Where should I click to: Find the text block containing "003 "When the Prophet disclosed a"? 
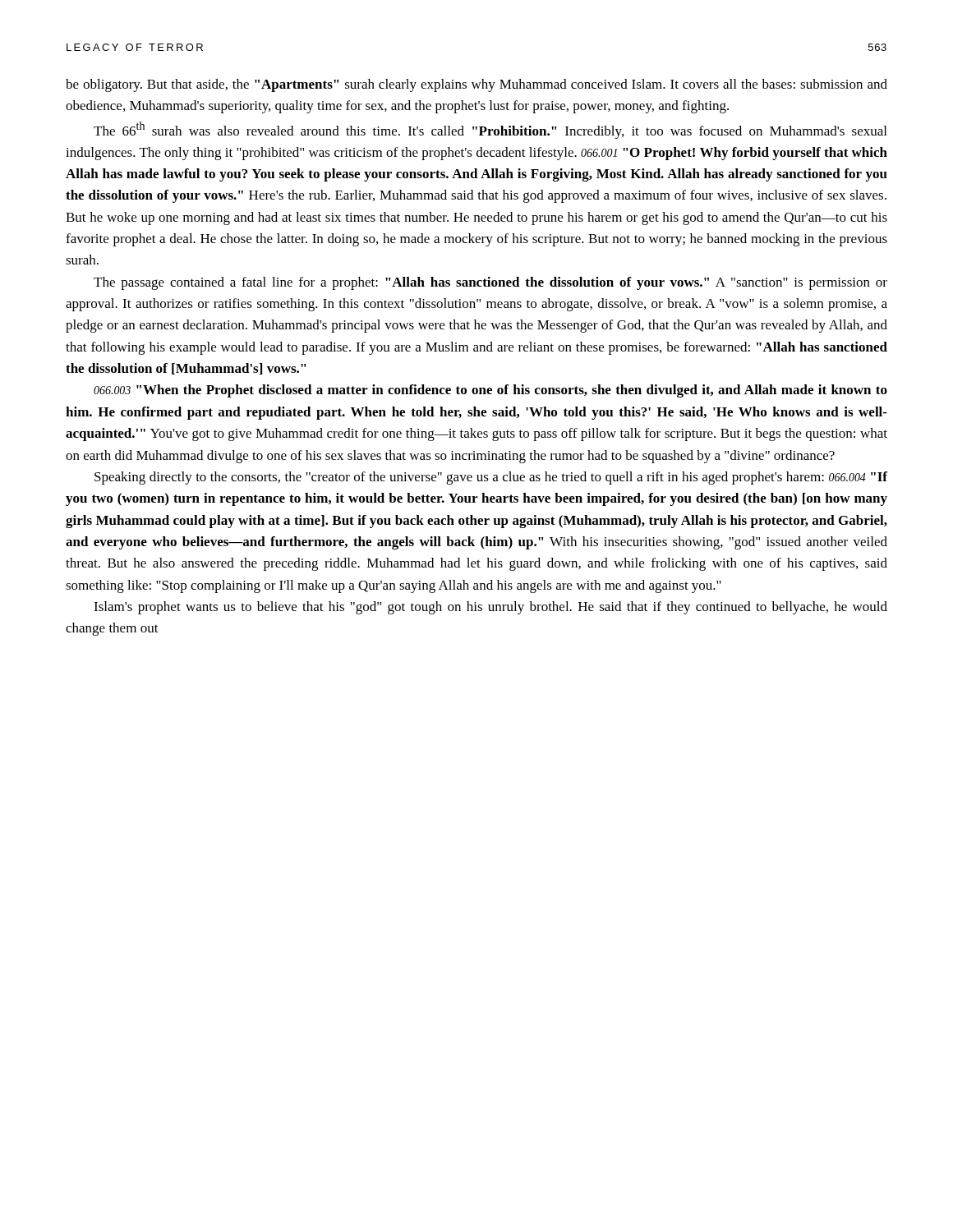476,423
